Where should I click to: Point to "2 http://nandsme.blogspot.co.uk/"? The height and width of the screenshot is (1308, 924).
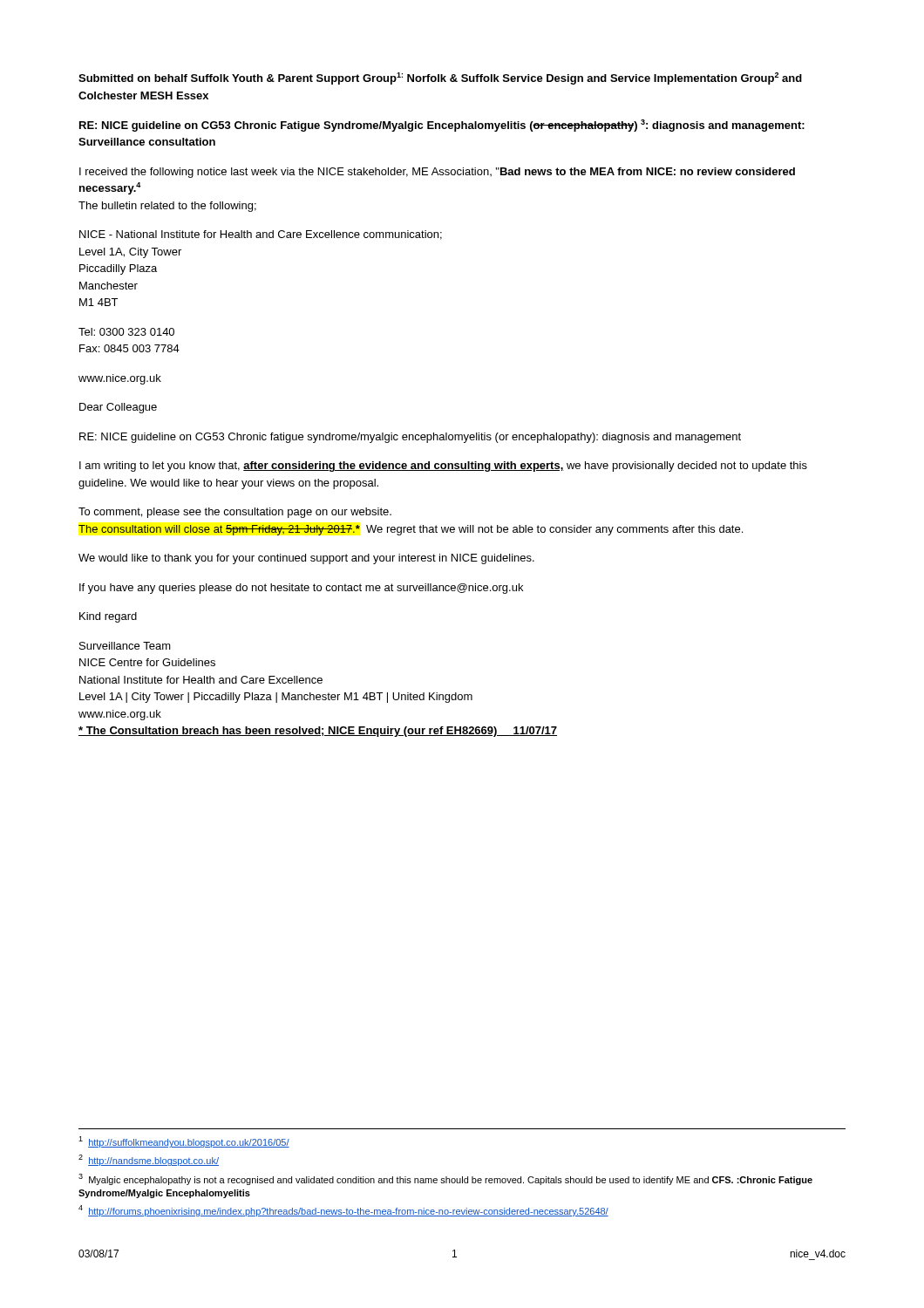149,1160
